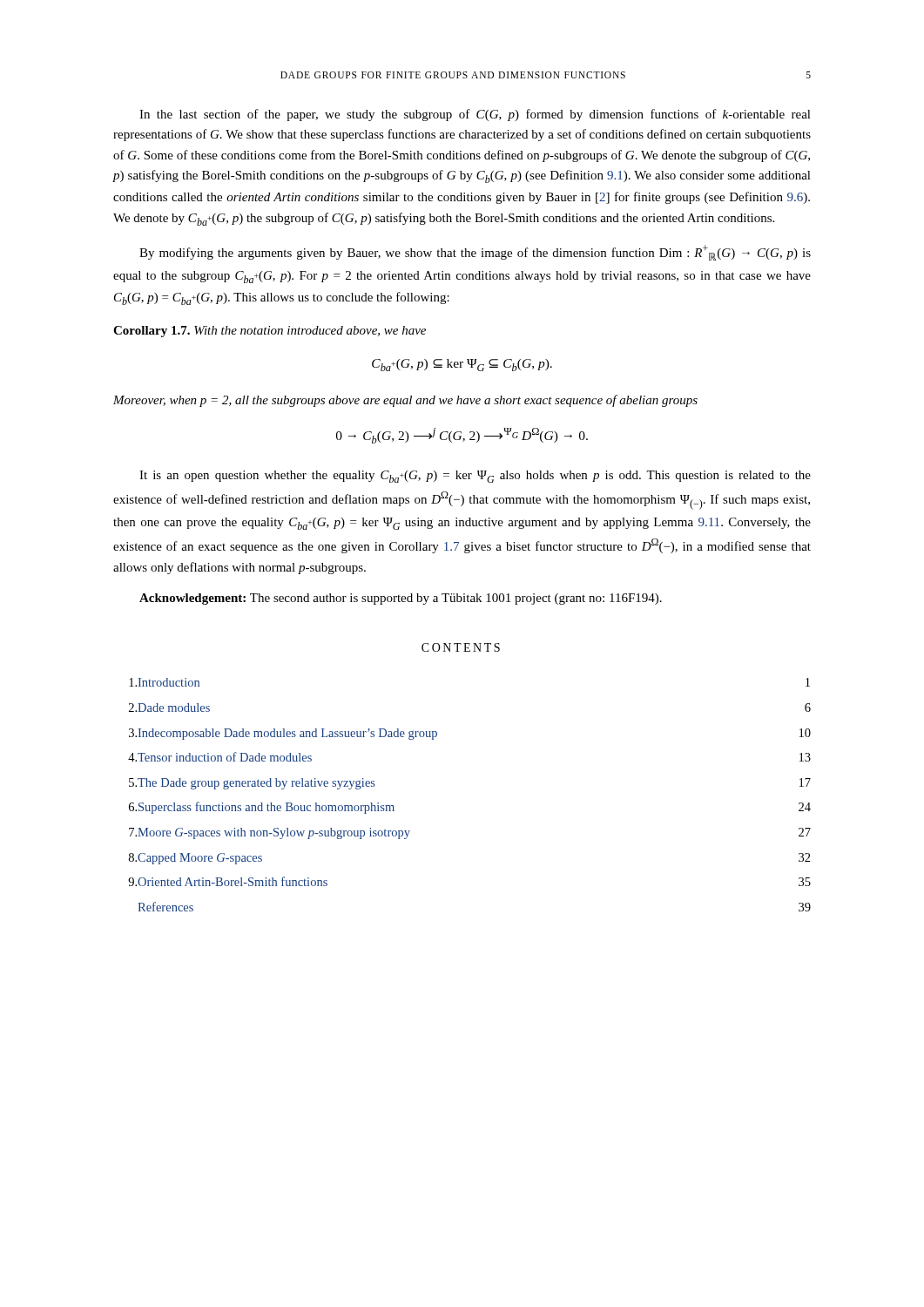The height and width of the screenshot is (1307, 924).
Task: Locate the region starting "4. Tensor induction of Dade modules"
Action: (219, 756)
